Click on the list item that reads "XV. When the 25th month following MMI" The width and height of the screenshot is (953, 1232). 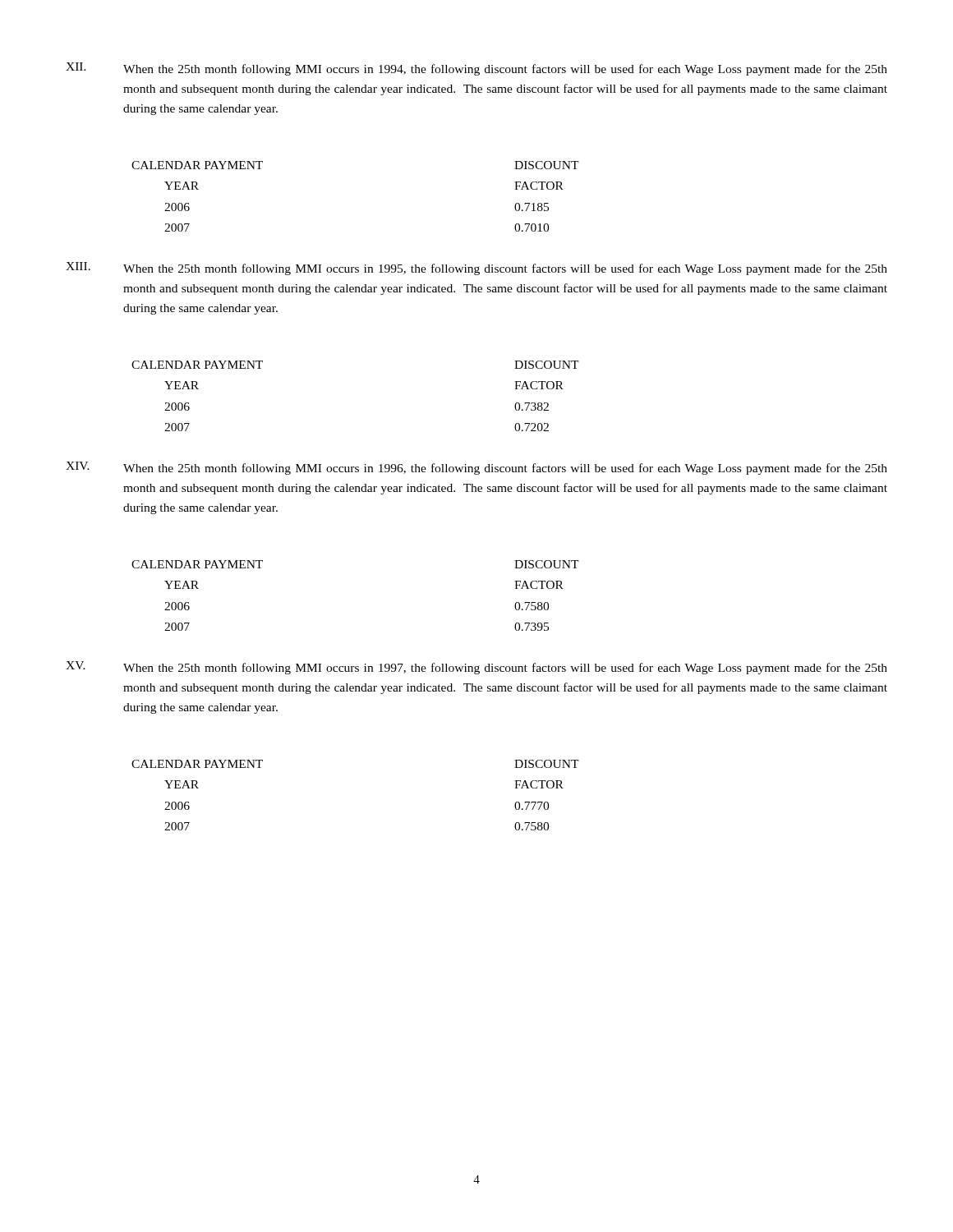[476, 694]
